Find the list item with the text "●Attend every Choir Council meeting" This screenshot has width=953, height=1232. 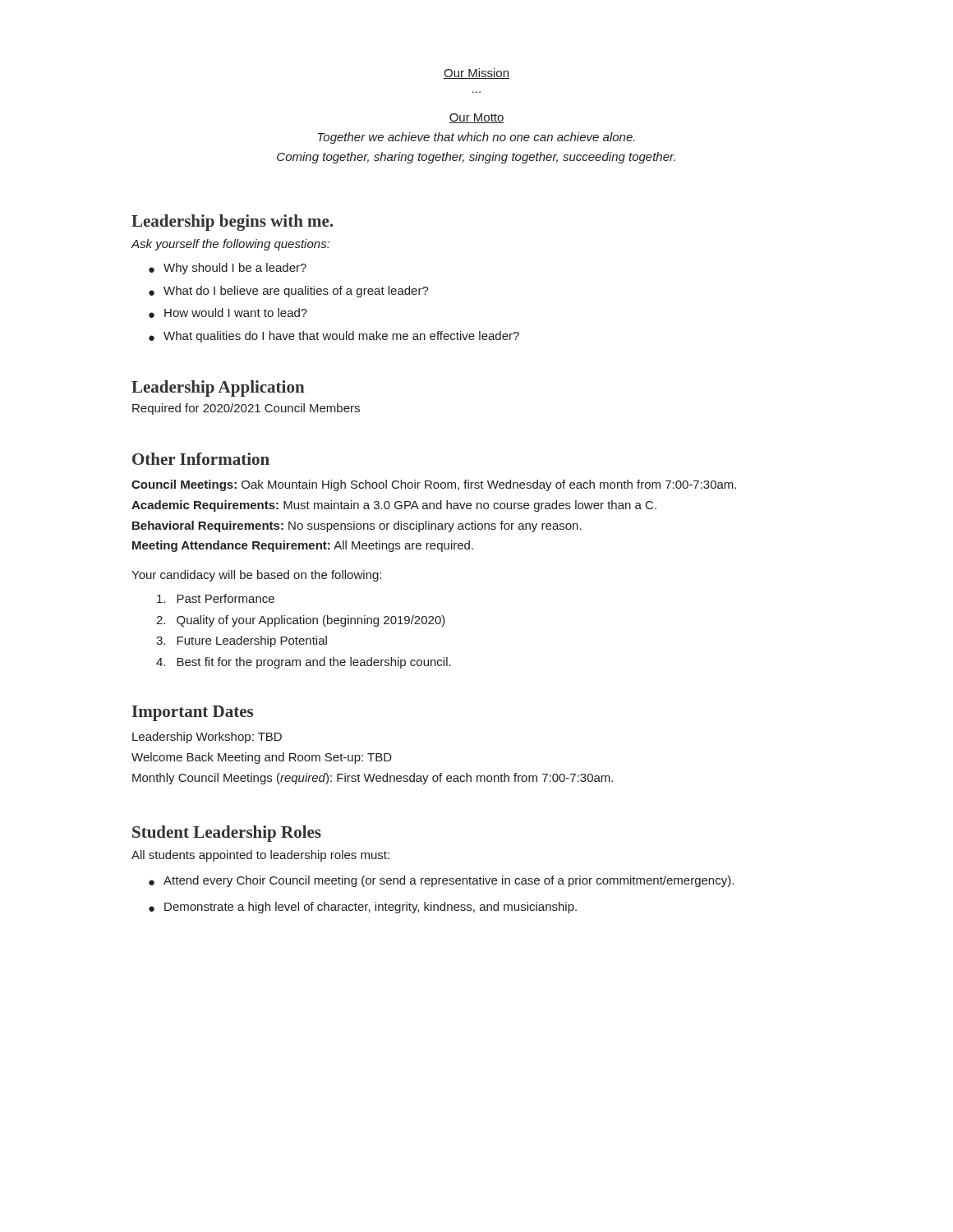point(441,881)
